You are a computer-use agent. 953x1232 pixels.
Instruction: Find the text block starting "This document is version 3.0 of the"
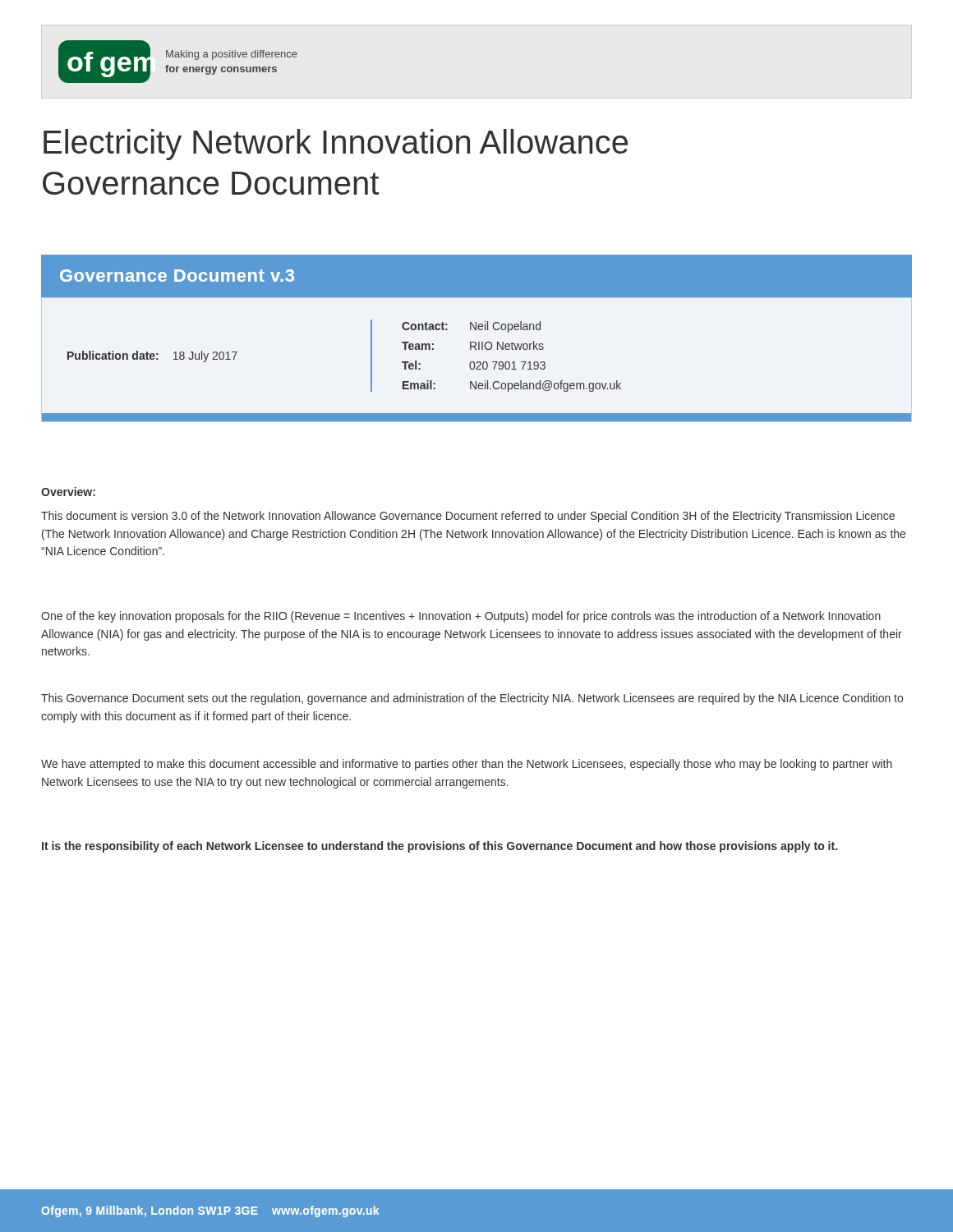coord(476,534)
